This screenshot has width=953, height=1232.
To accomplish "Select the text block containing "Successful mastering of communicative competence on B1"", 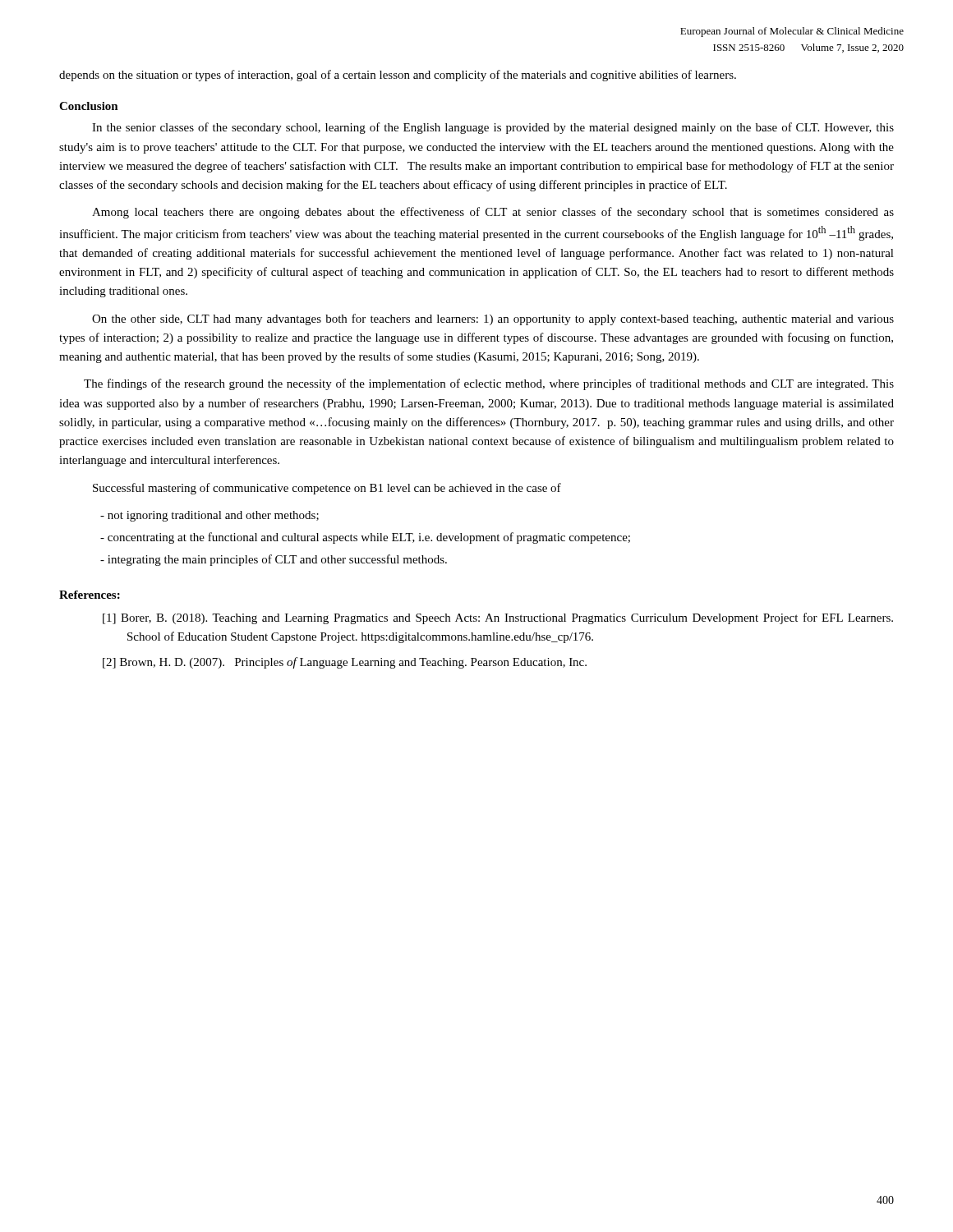I will click(x=326, y=487).
